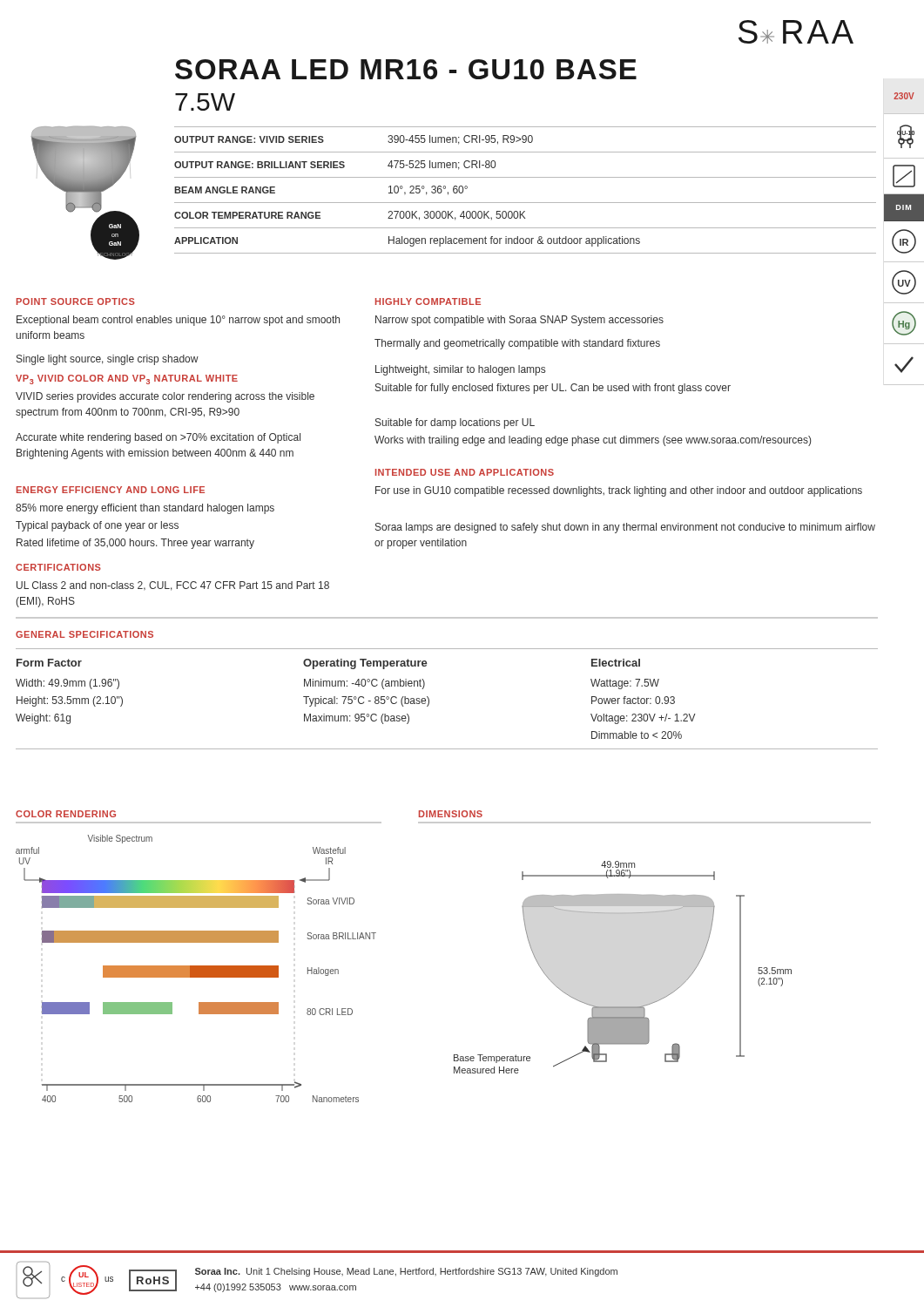Image resolution: width=924 pixels, height=1307 pixels.
Task: Point to the block beginning "85% more energy efficient than standard halogen"
Action: [x=185, y=508]
